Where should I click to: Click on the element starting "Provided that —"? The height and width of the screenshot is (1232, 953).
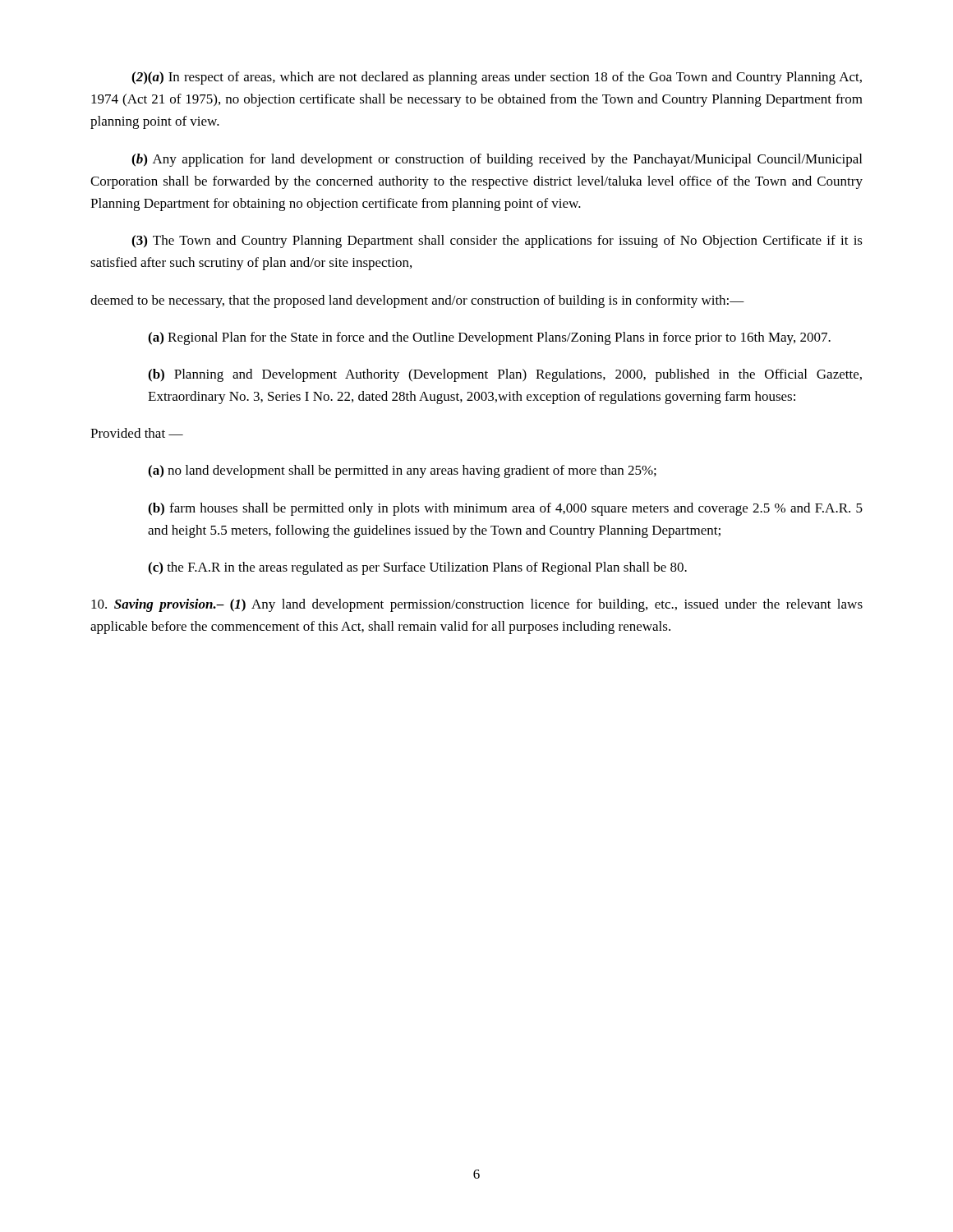click(137, 433)
